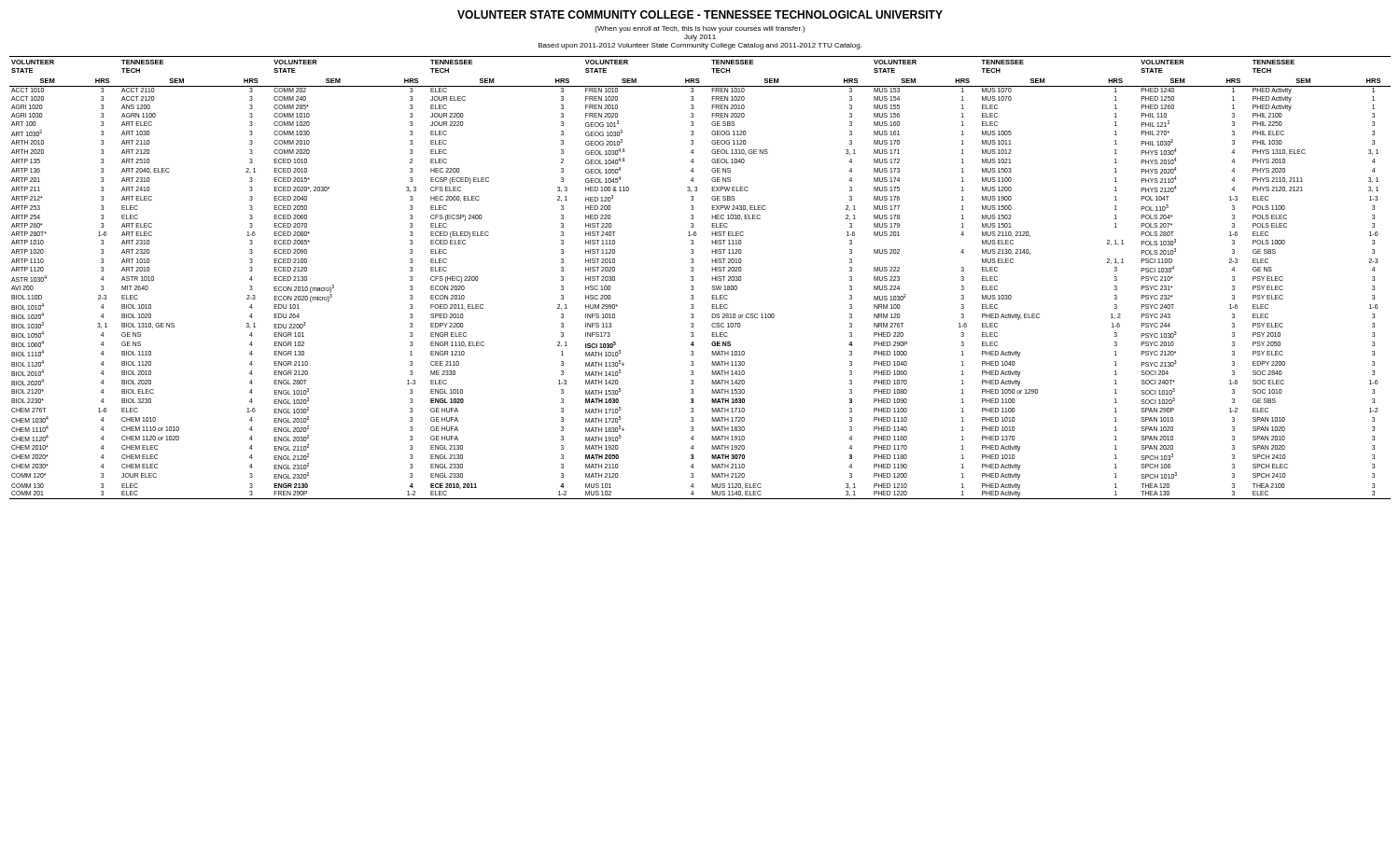
Task: Find the text block starting "(When you enroll at Tech, this is"
Action: click(x=700, y=28)
